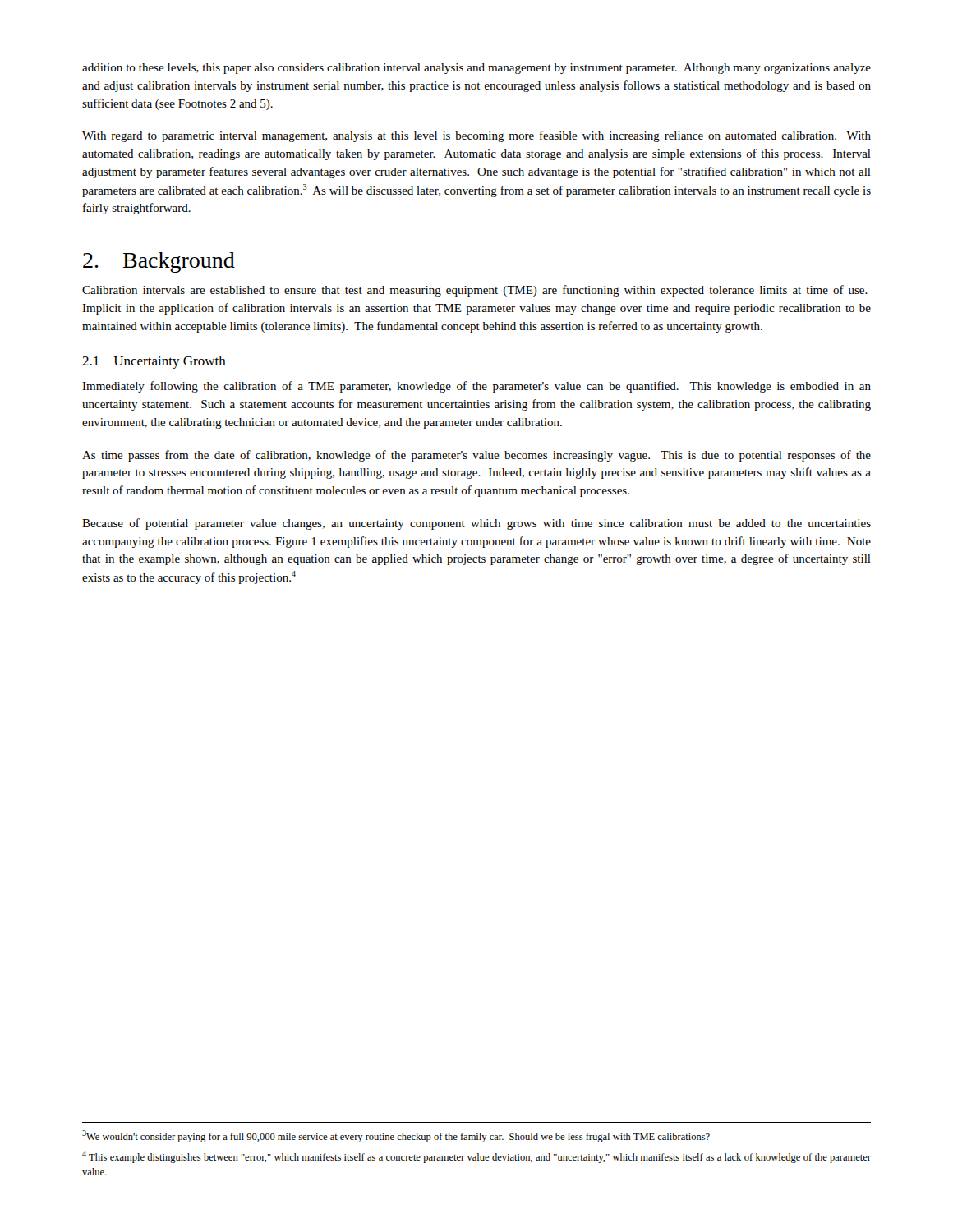Locate the block of text that opens with "4 This example distinguishes between "error," which manifests"
This screenshot has width=953, height=1232.
pyautogui.click(x=476, y=1163)
